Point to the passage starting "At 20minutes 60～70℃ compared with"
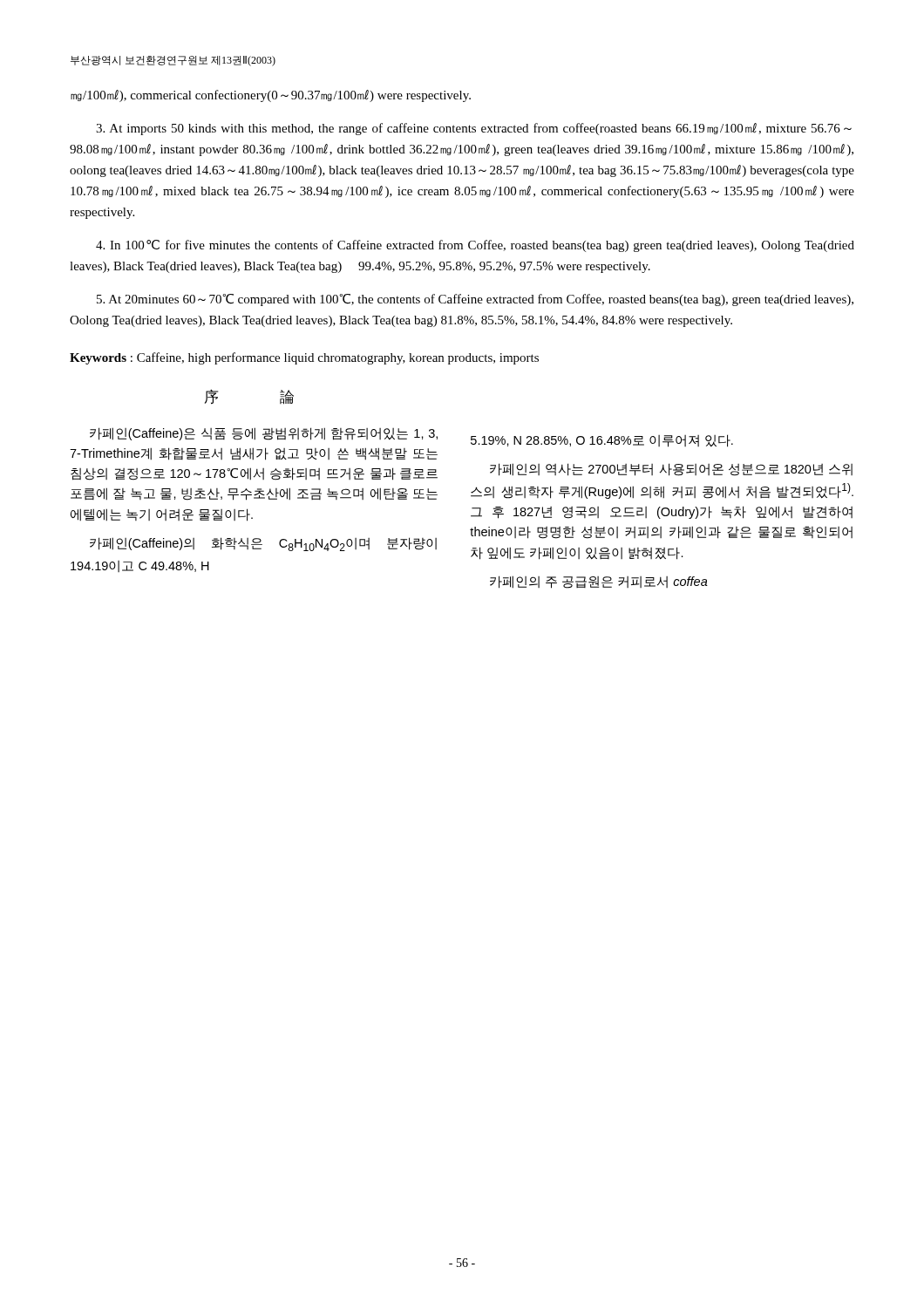 click(x=462, y=309)
